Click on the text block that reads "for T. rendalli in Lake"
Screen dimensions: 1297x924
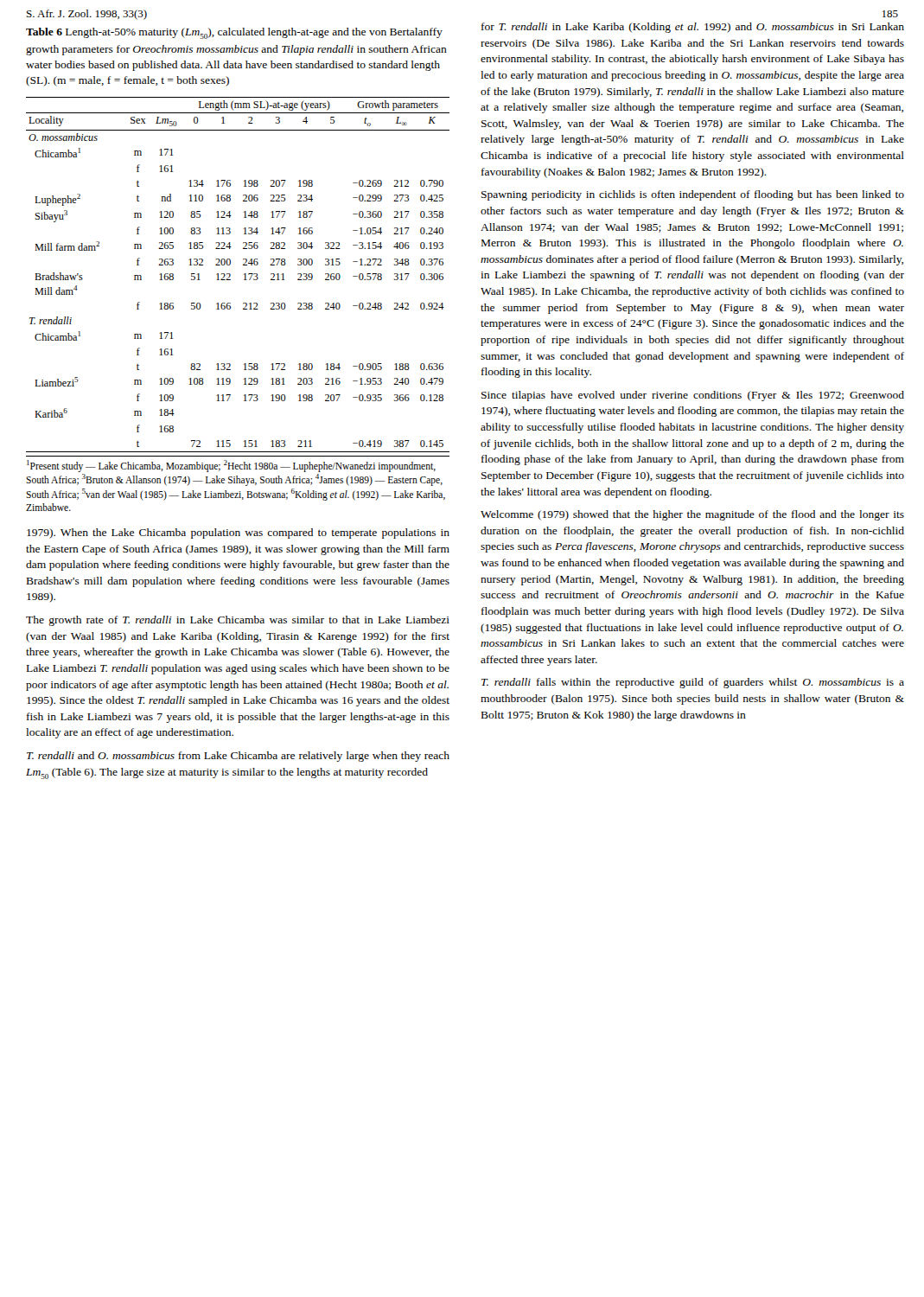coord(692,99)
